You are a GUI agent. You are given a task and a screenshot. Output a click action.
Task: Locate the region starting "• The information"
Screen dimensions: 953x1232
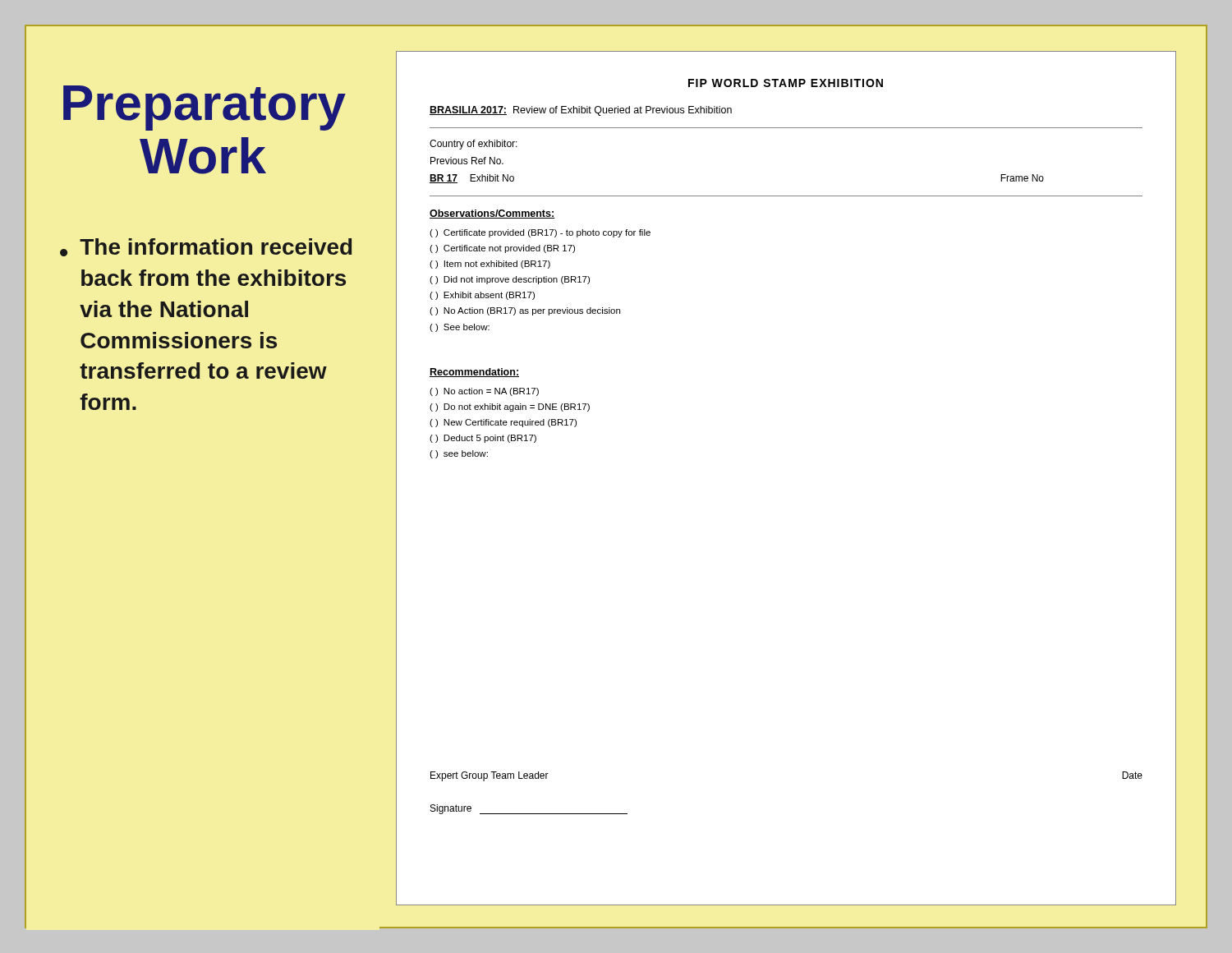tap(207, 325)
